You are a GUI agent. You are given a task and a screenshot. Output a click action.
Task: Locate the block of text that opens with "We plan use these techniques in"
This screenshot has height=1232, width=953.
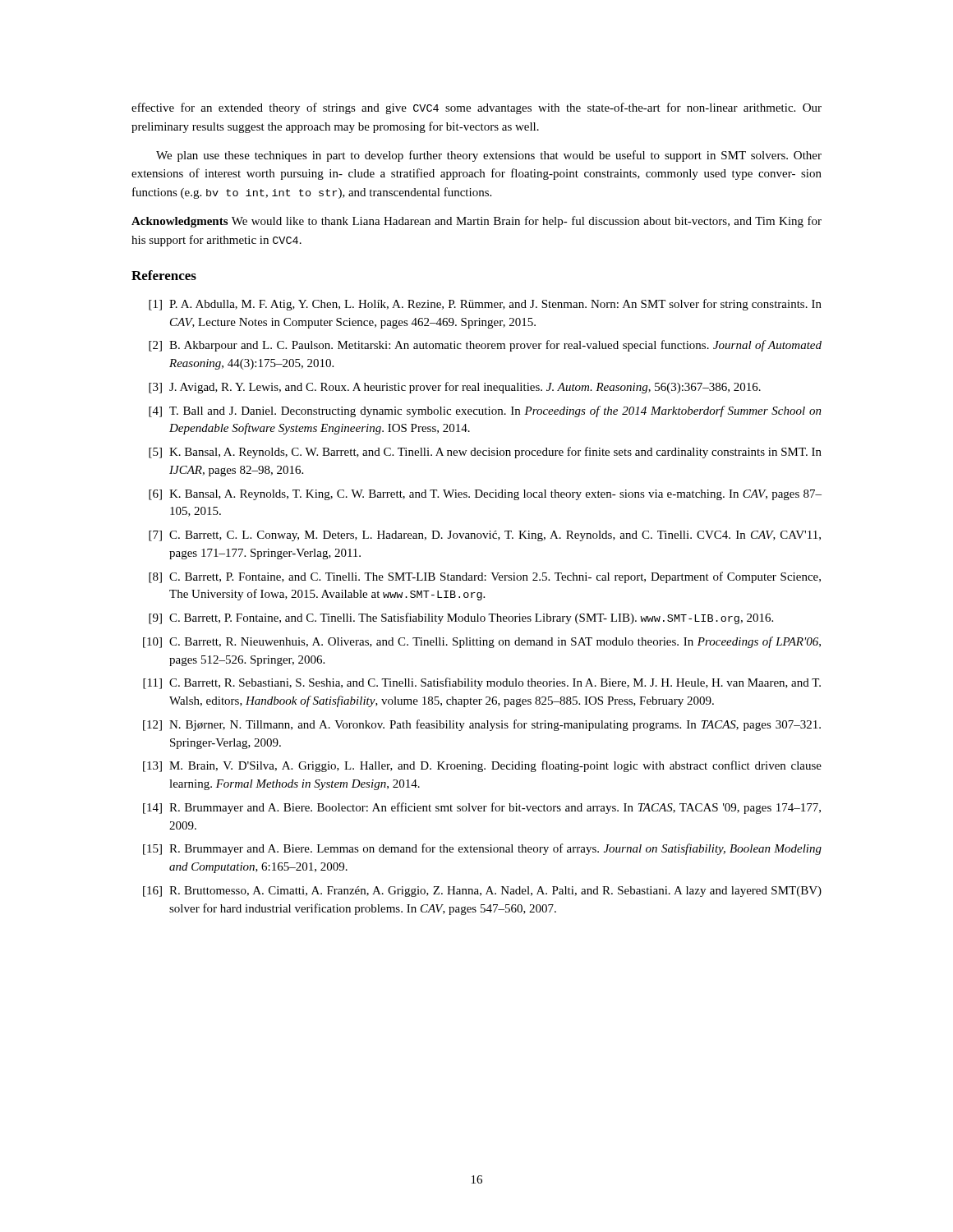[x=476, y=174]
